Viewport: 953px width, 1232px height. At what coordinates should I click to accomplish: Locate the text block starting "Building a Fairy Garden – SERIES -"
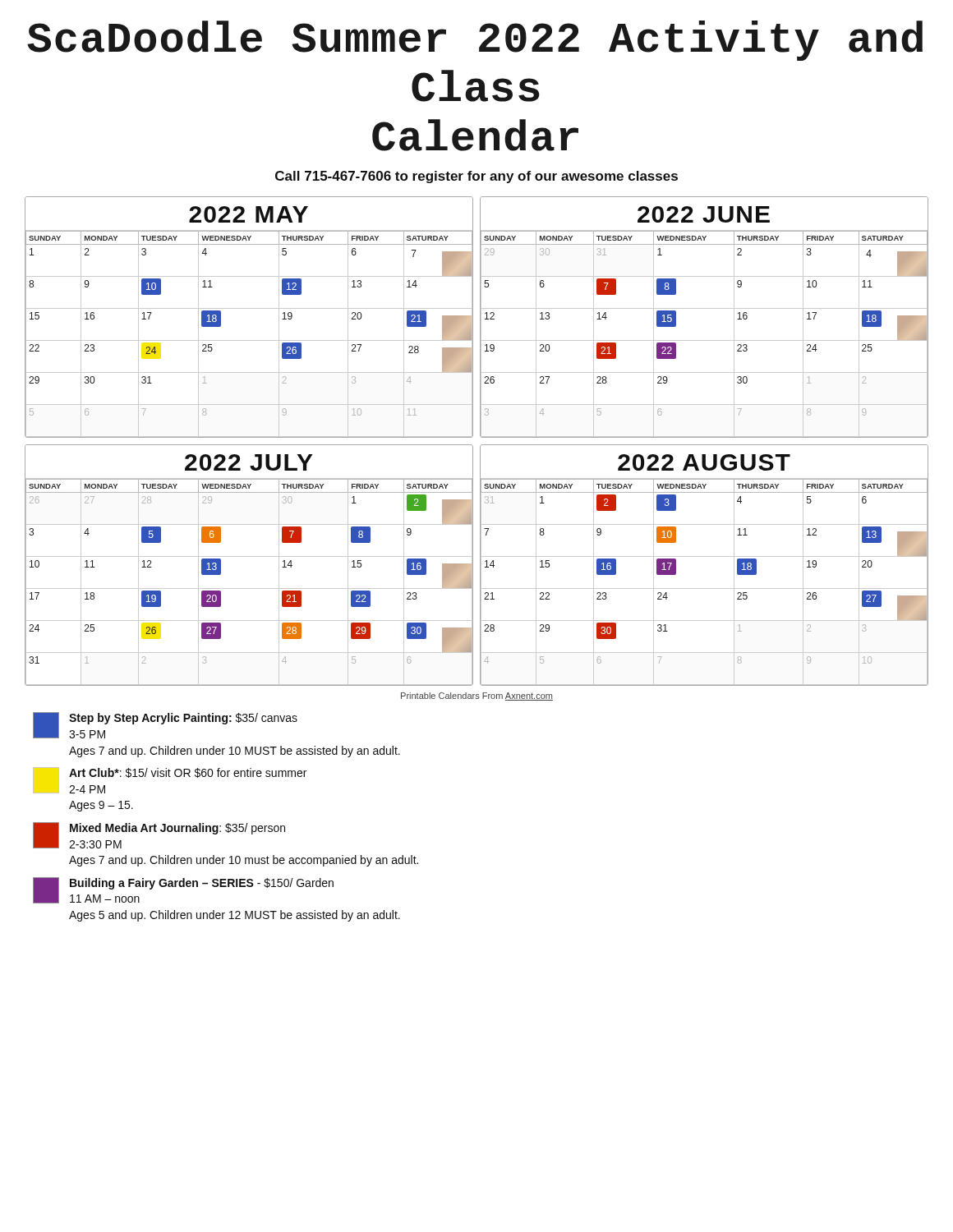pyautogui.click(x=217, y=899)
